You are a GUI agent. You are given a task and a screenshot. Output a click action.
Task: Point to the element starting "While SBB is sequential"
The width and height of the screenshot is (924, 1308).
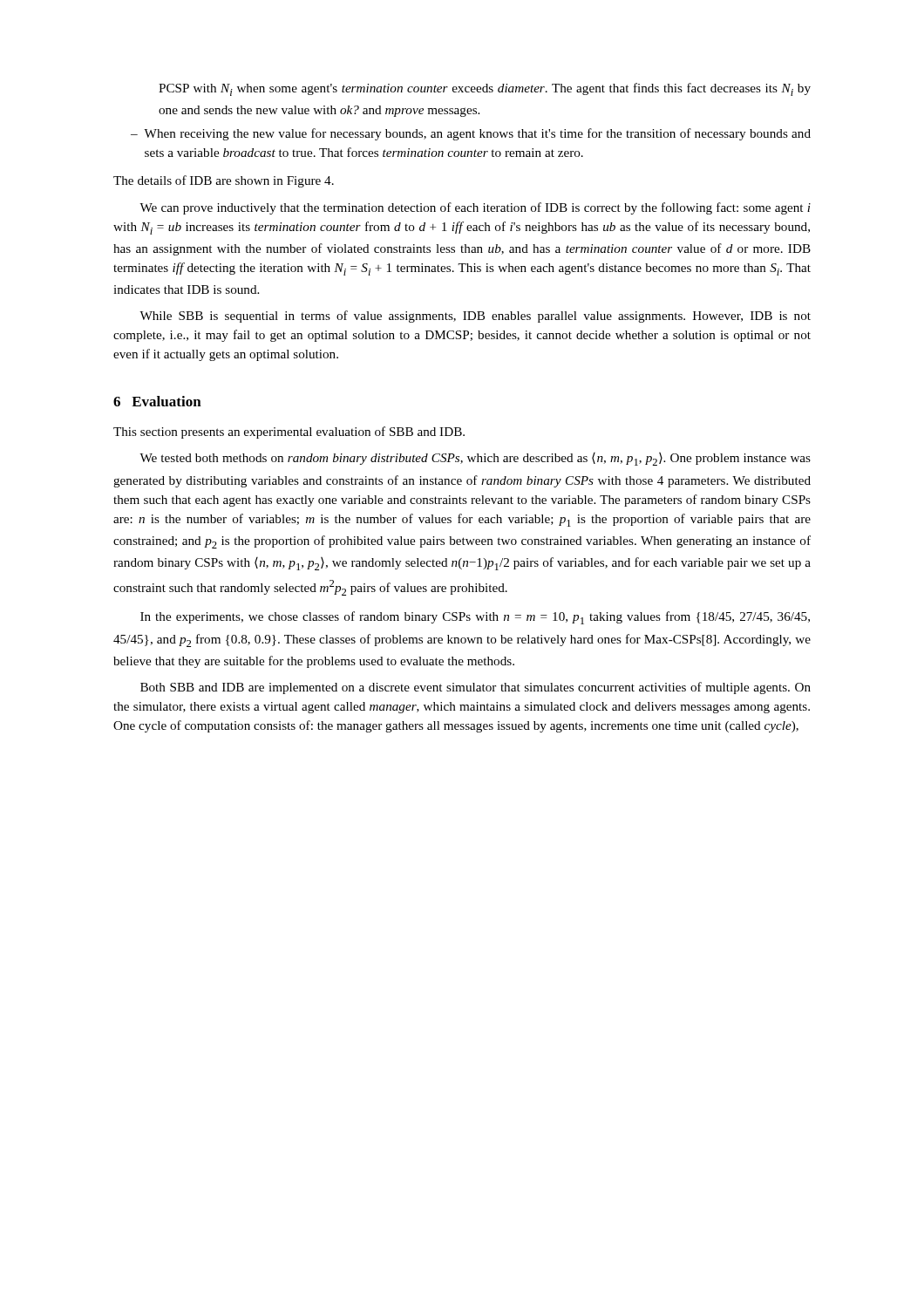pos(462,335)
